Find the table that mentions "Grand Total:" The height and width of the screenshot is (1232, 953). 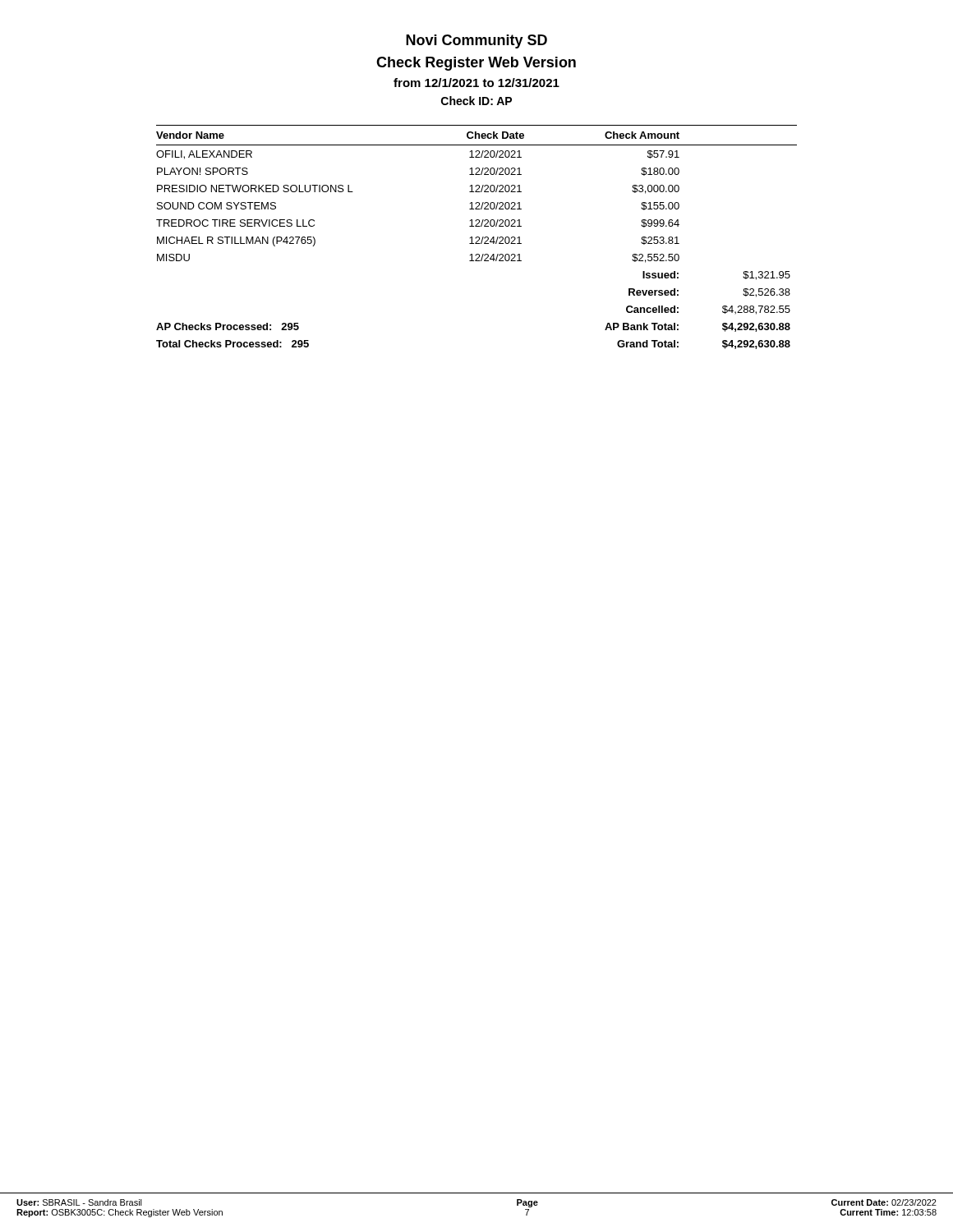point(476,238)
